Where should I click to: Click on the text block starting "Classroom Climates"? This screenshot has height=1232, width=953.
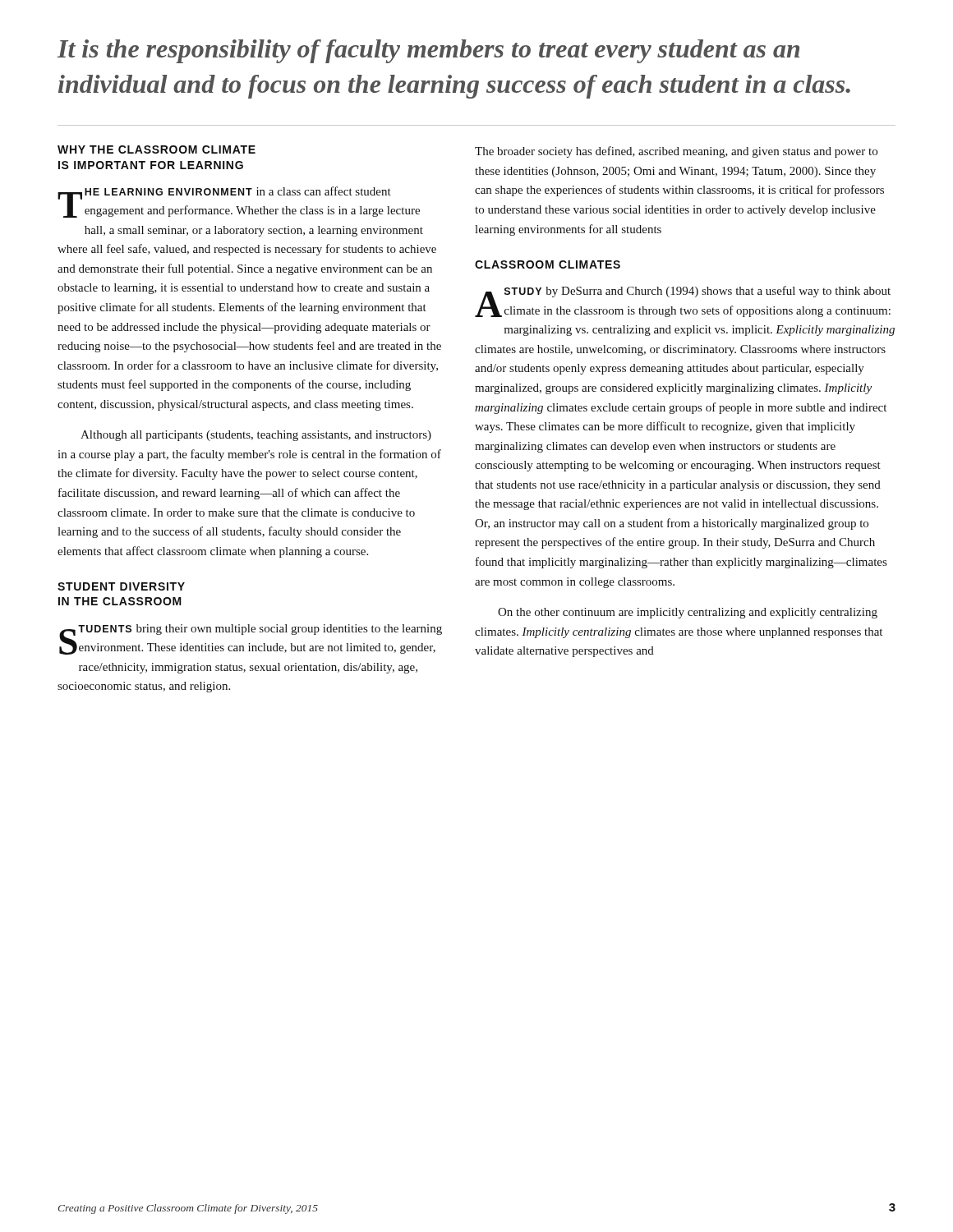[548, 264]
